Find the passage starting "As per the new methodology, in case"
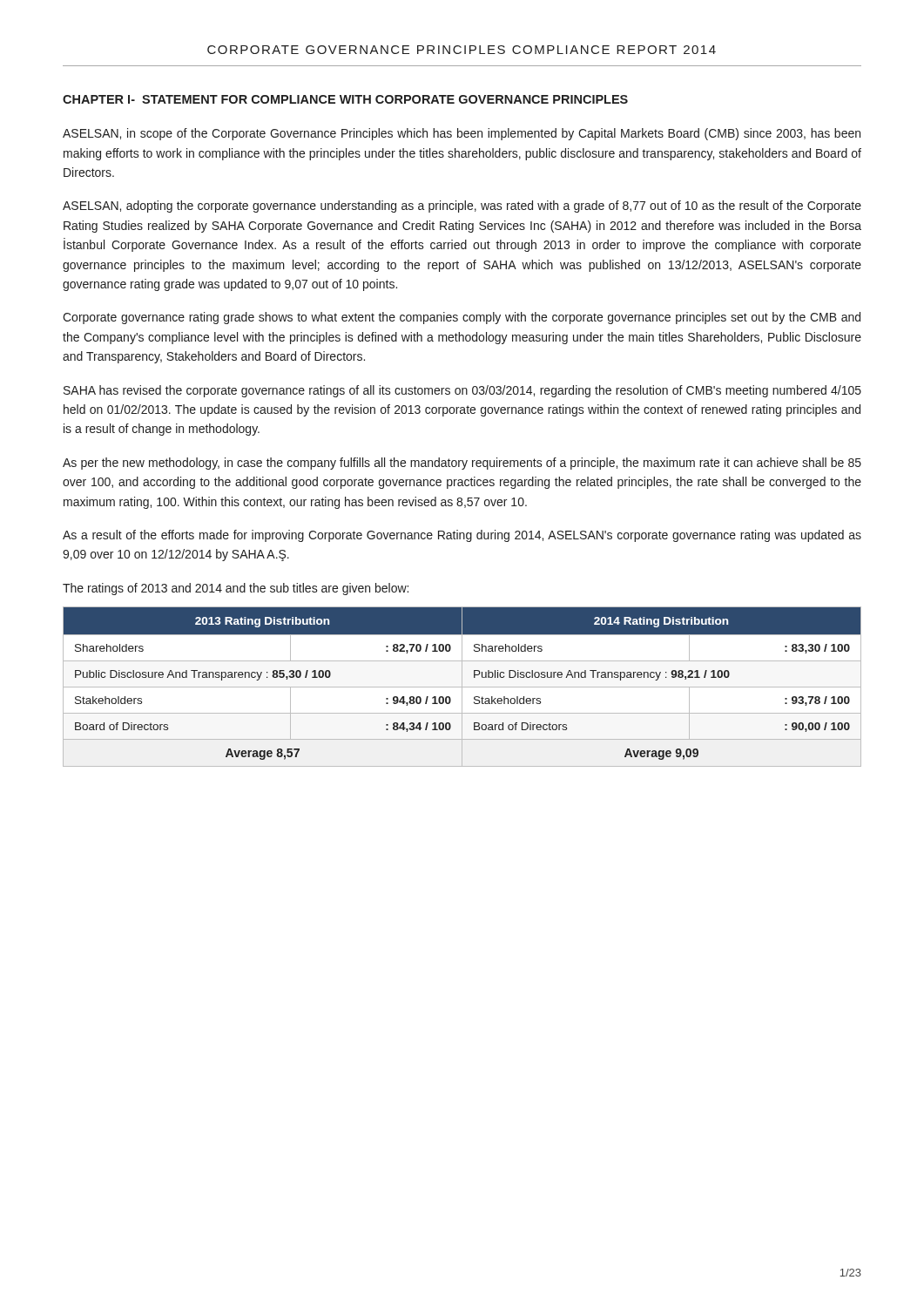 pos(462,482)
